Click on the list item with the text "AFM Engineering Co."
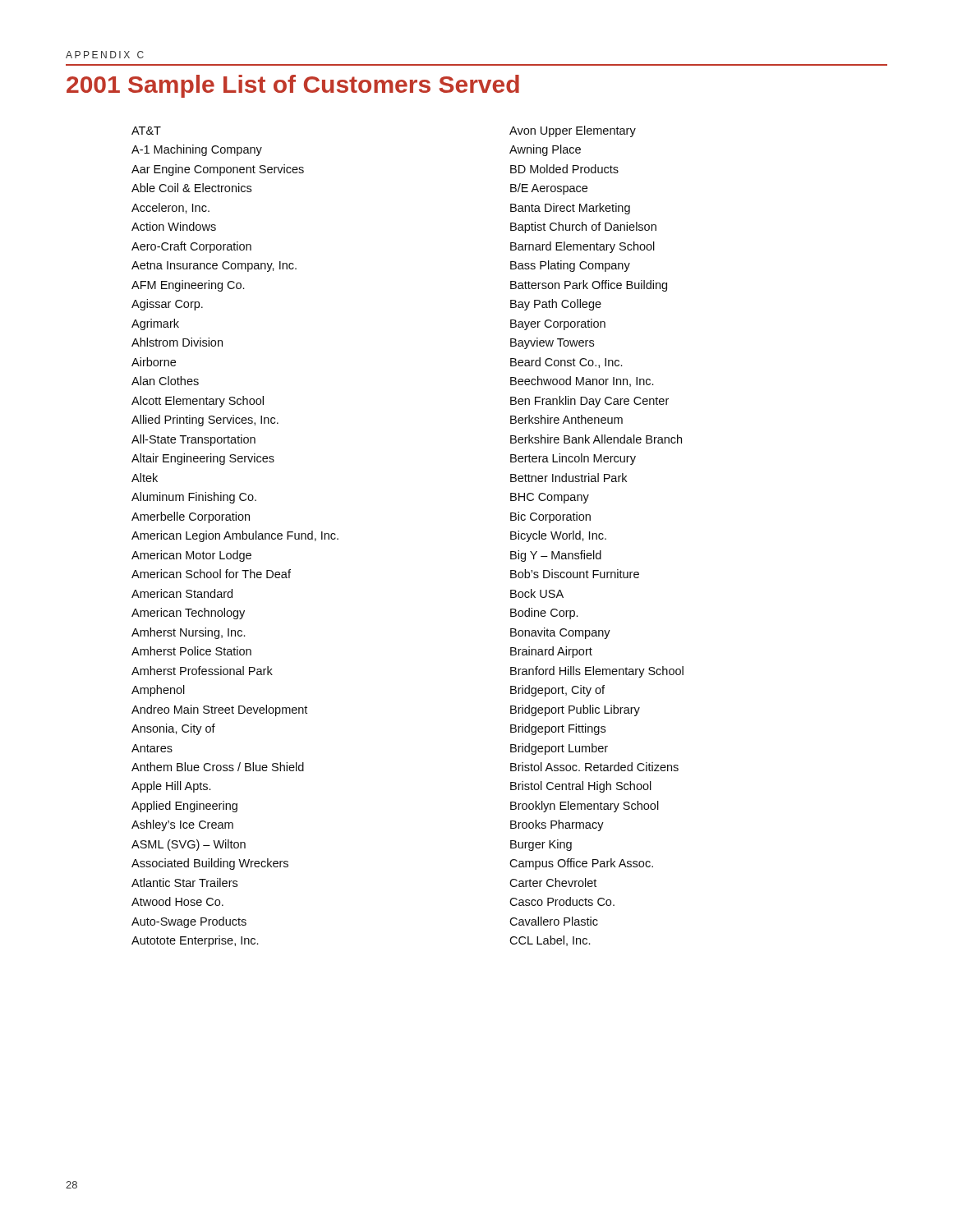This screenshot has width=953, height=1232. point(188,285)
